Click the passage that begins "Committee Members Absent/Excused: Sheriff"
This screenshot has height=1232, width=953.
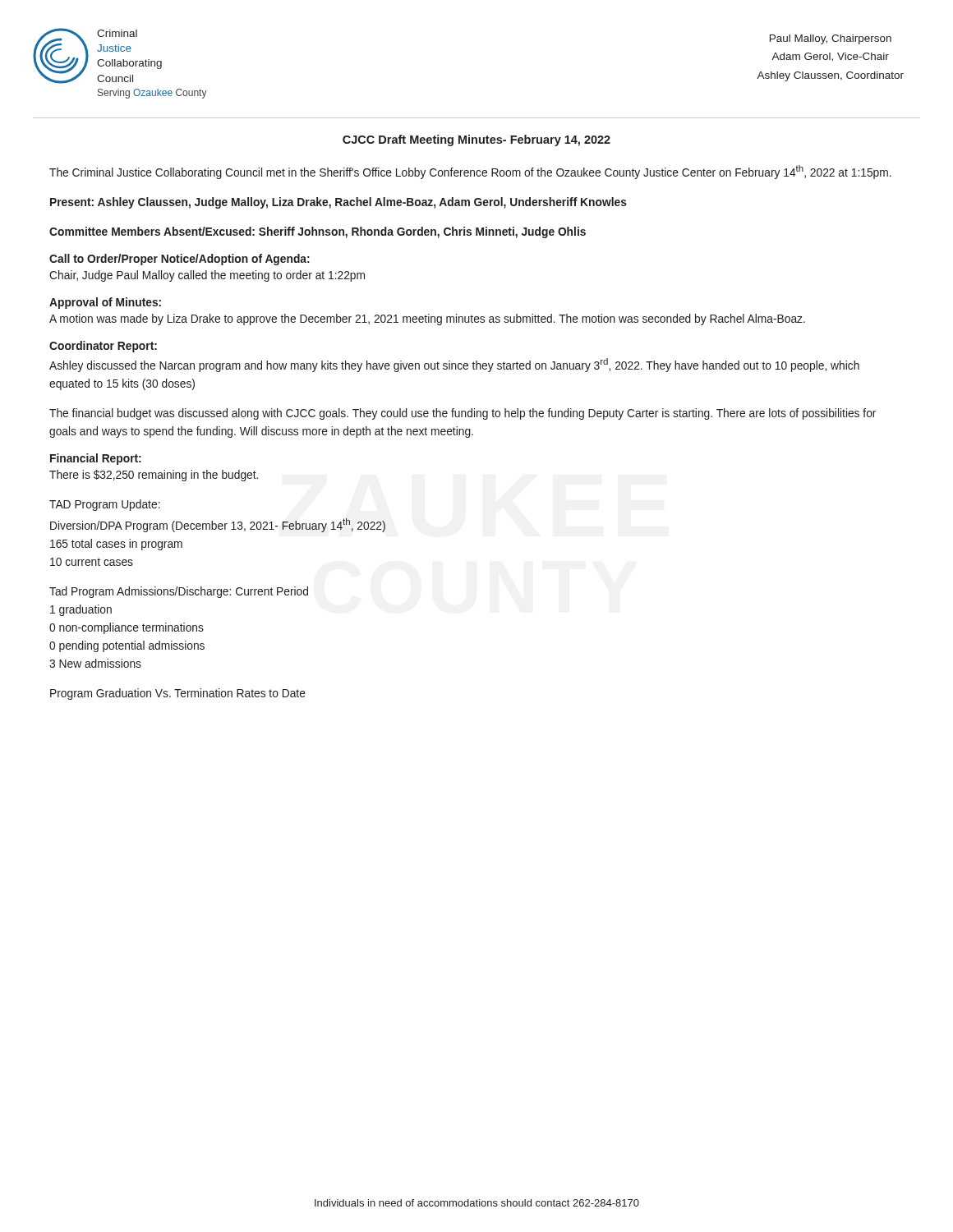click(x=318, y=232)
